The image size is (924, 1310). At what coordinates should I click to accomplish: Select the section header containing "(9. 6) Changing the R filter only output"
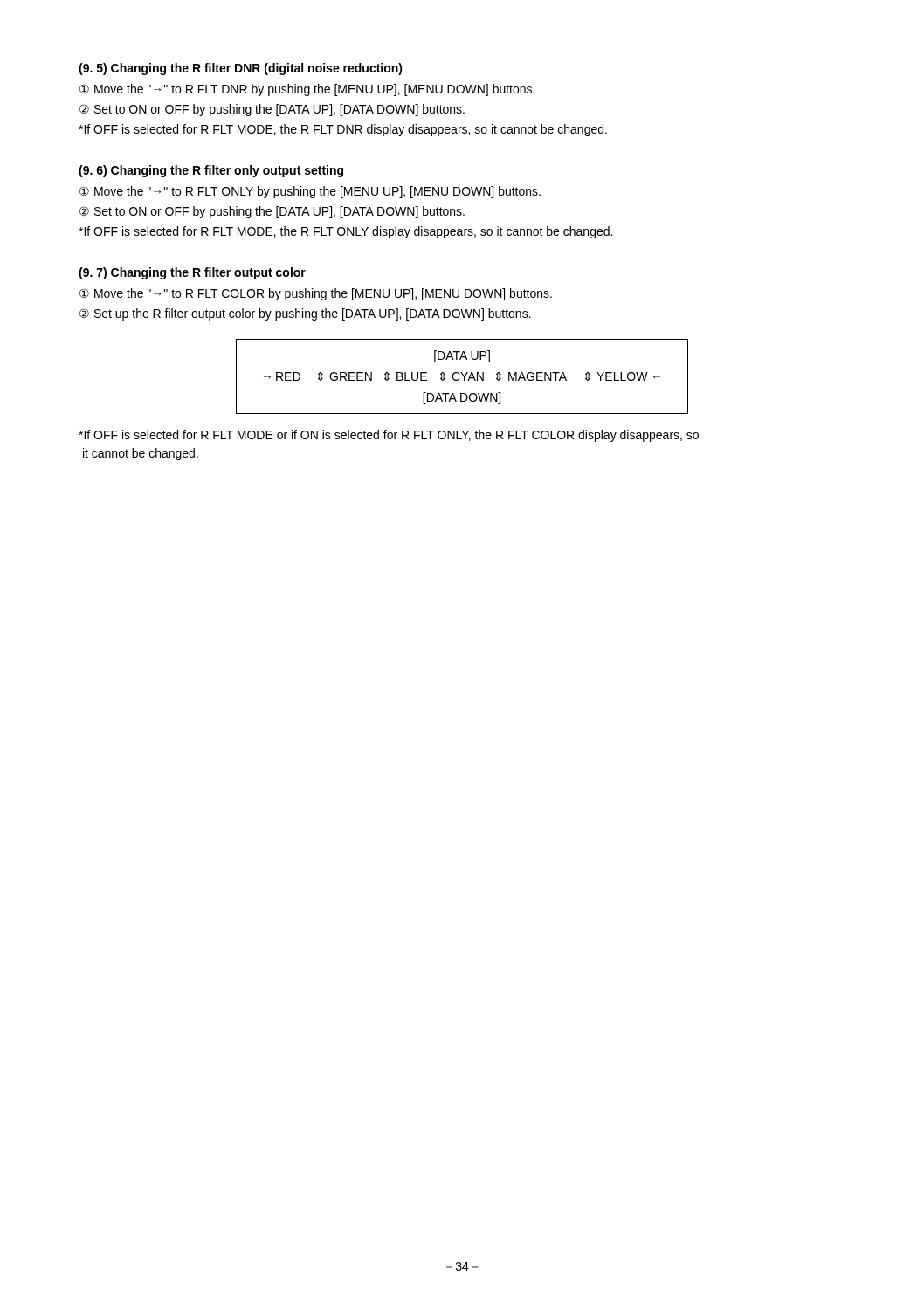click(211, 170)
